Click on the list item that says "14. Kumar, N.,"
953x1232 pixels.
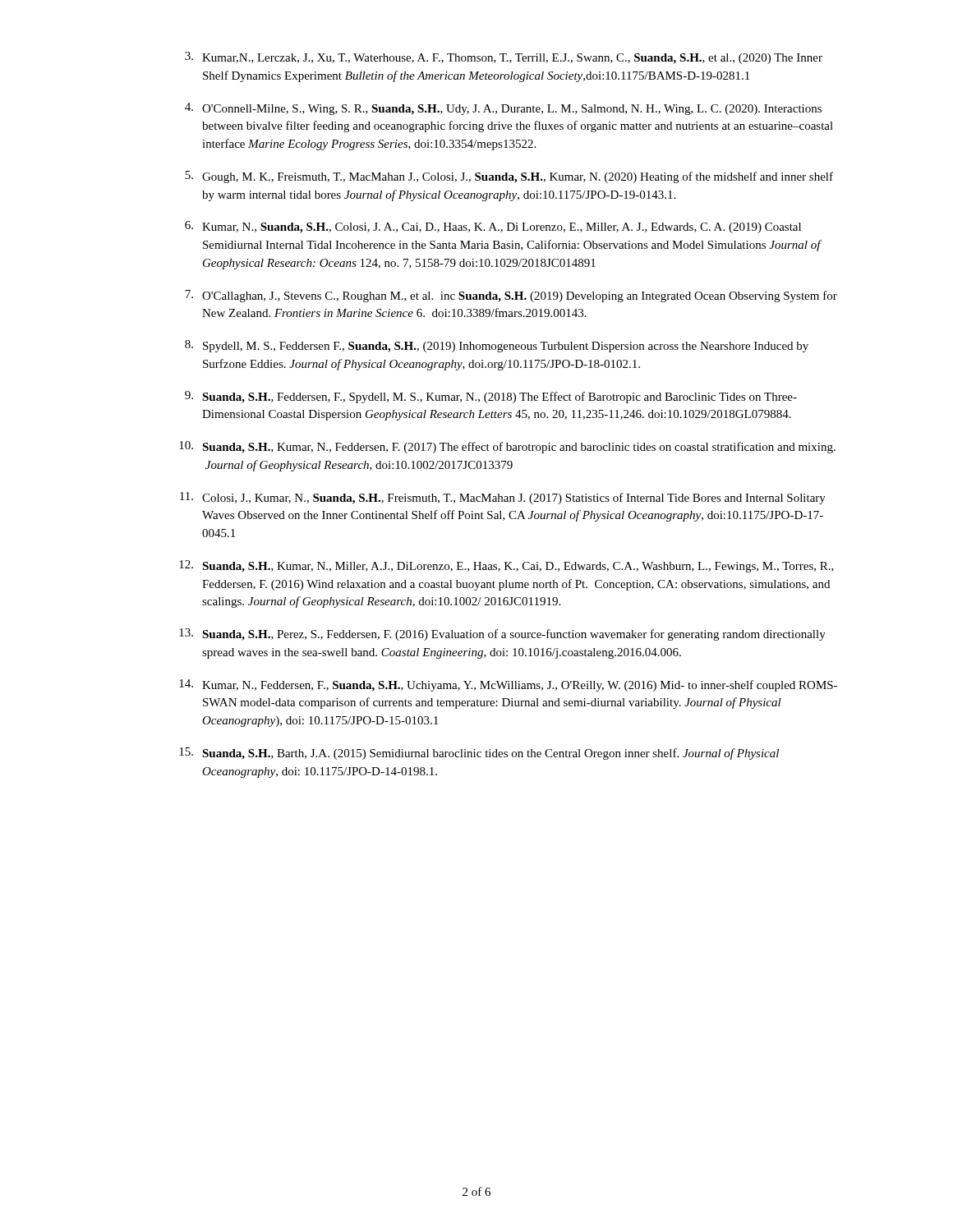point(501,703)
